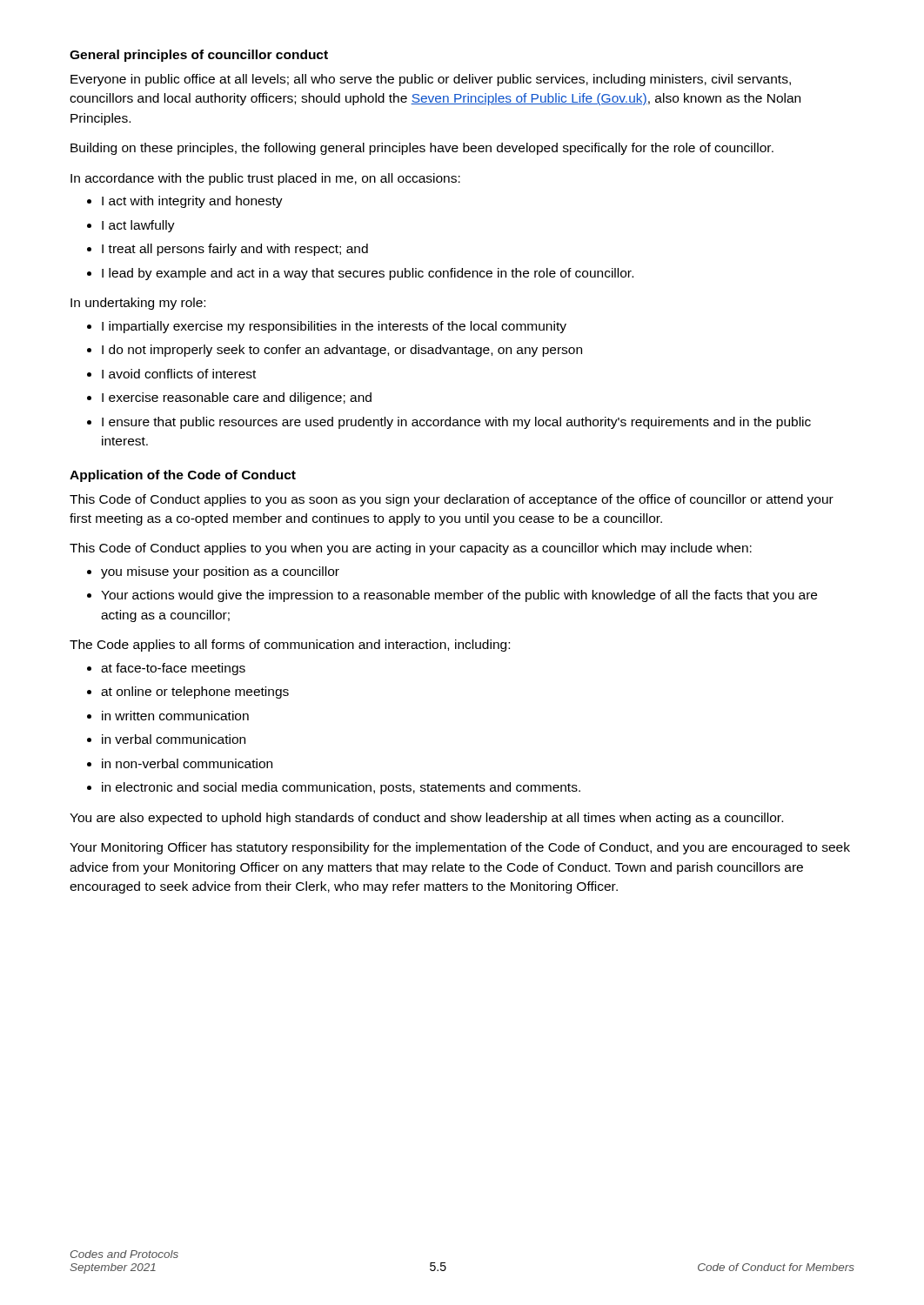
Task: Locate the block starting "Building on these principles, the following"
Action: 422,148
